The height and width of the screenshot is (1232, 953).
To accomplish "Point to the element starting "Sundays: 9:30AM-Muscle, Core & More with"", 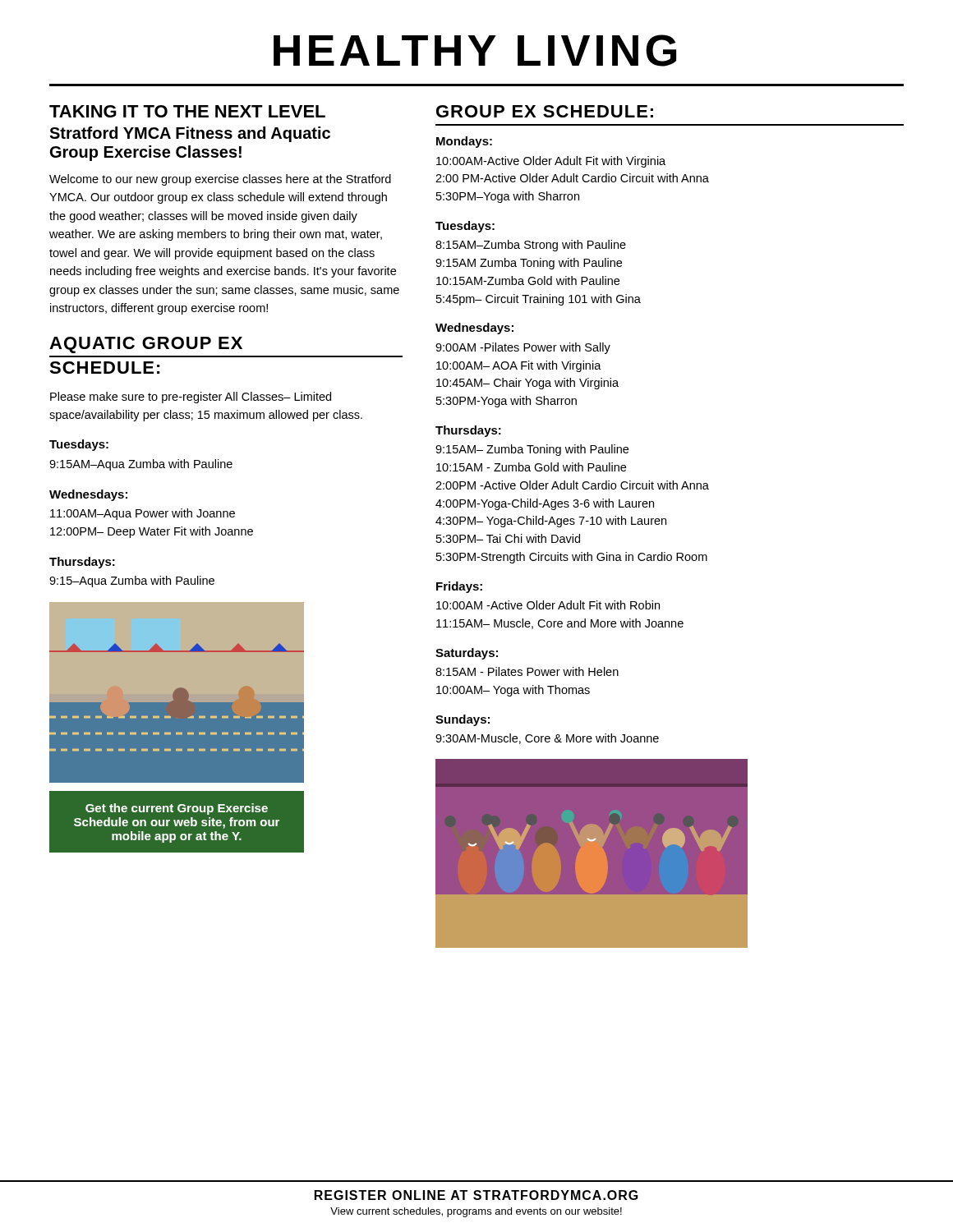I will (x=463, y=720).
